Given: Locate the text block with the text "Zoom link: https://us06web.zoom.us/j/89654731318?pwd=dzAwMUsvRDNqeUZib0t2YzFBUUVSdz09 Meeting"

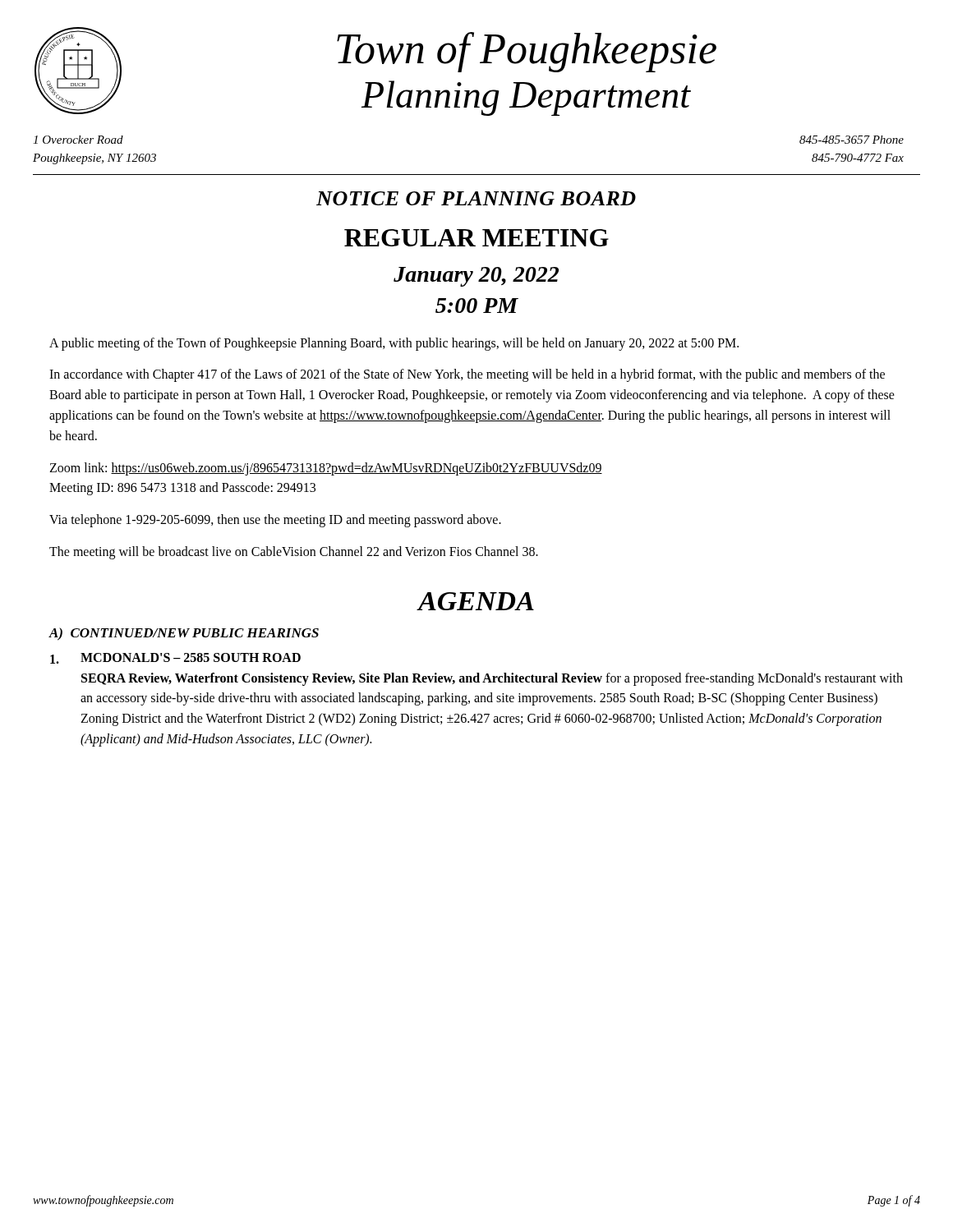Looking at the screenshot, I should [476, 478].
